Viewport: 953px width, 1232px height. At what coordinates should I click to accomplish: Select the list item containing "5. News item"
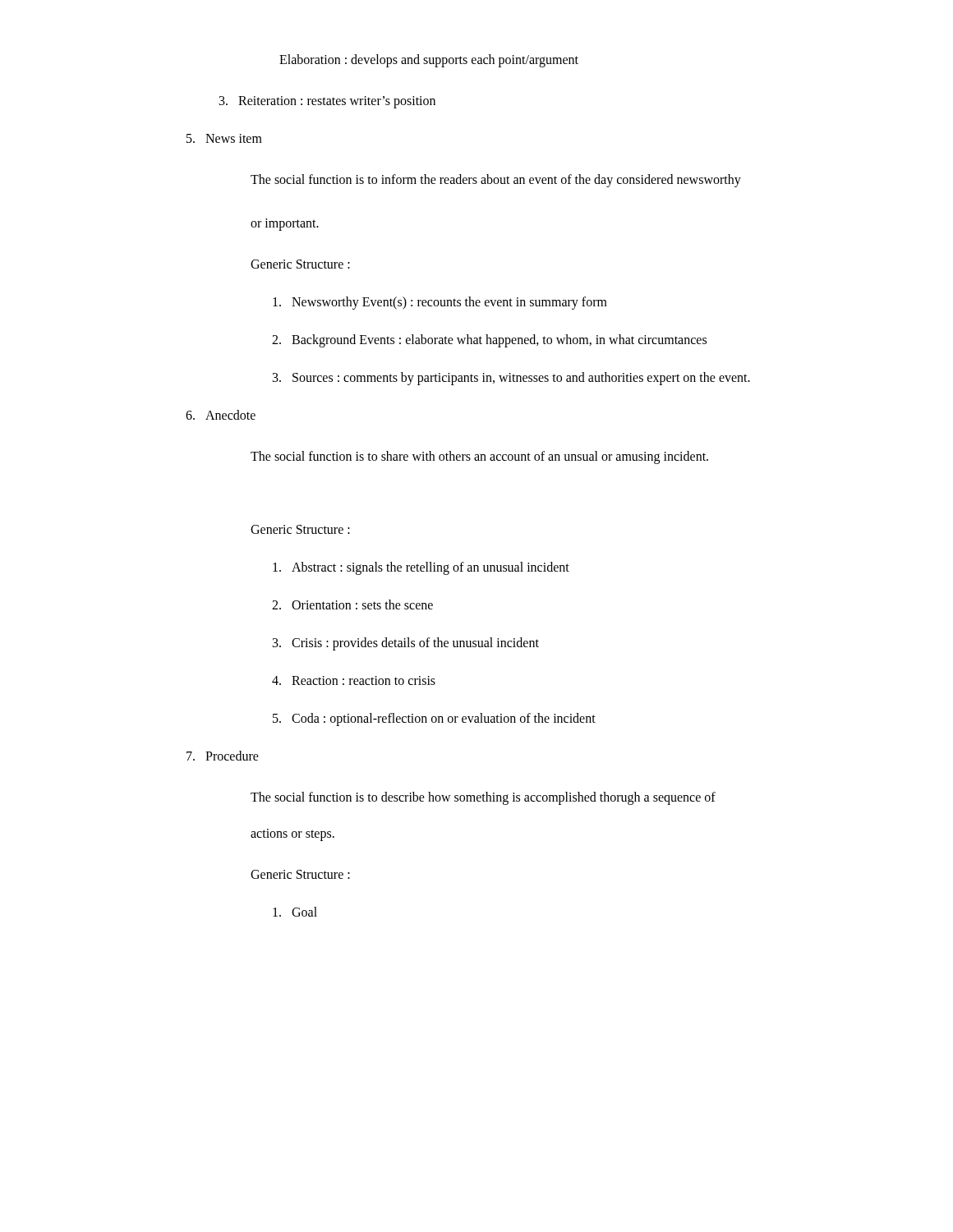(213, 138)
